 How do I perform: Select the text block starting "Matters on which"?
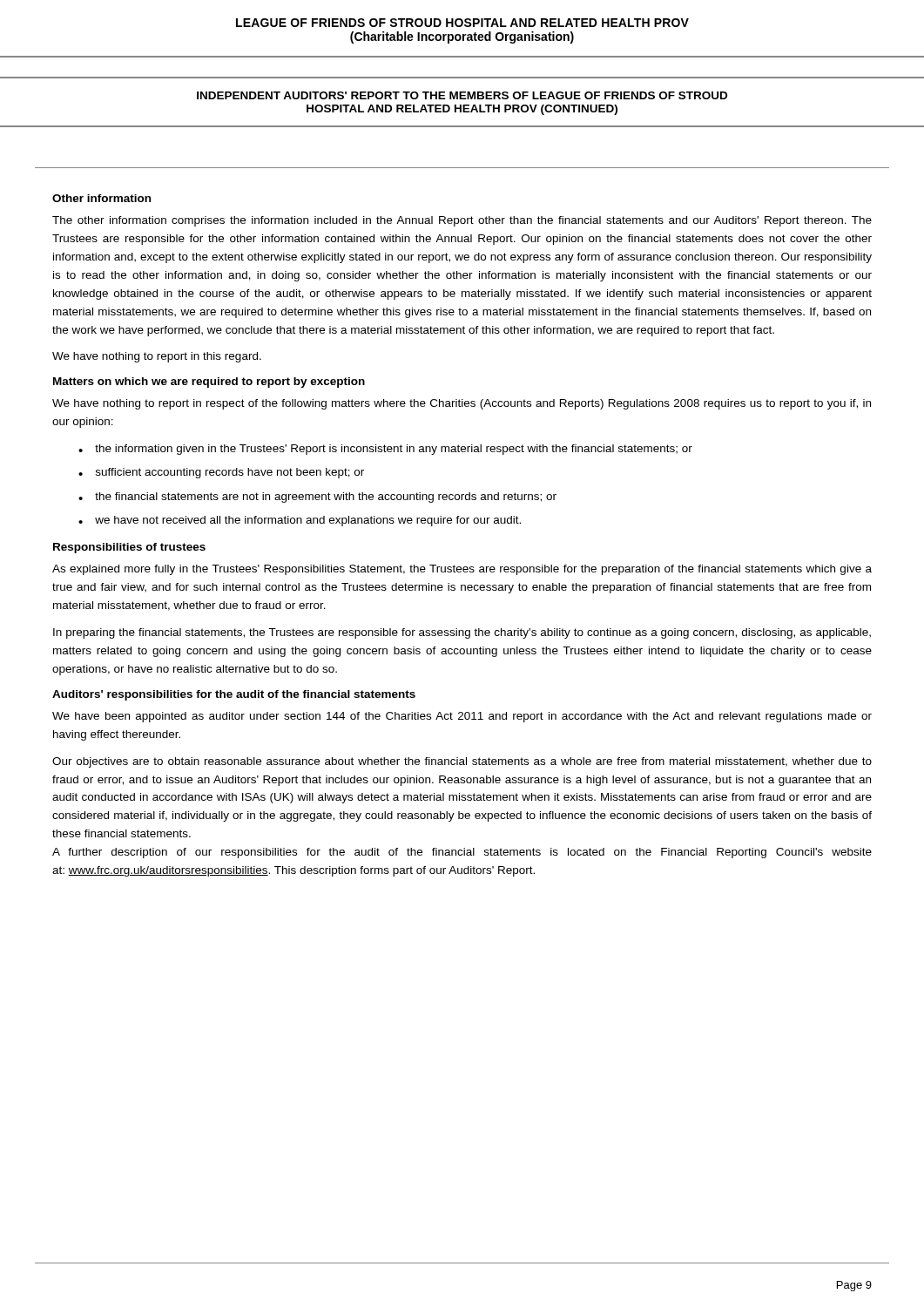209,382
